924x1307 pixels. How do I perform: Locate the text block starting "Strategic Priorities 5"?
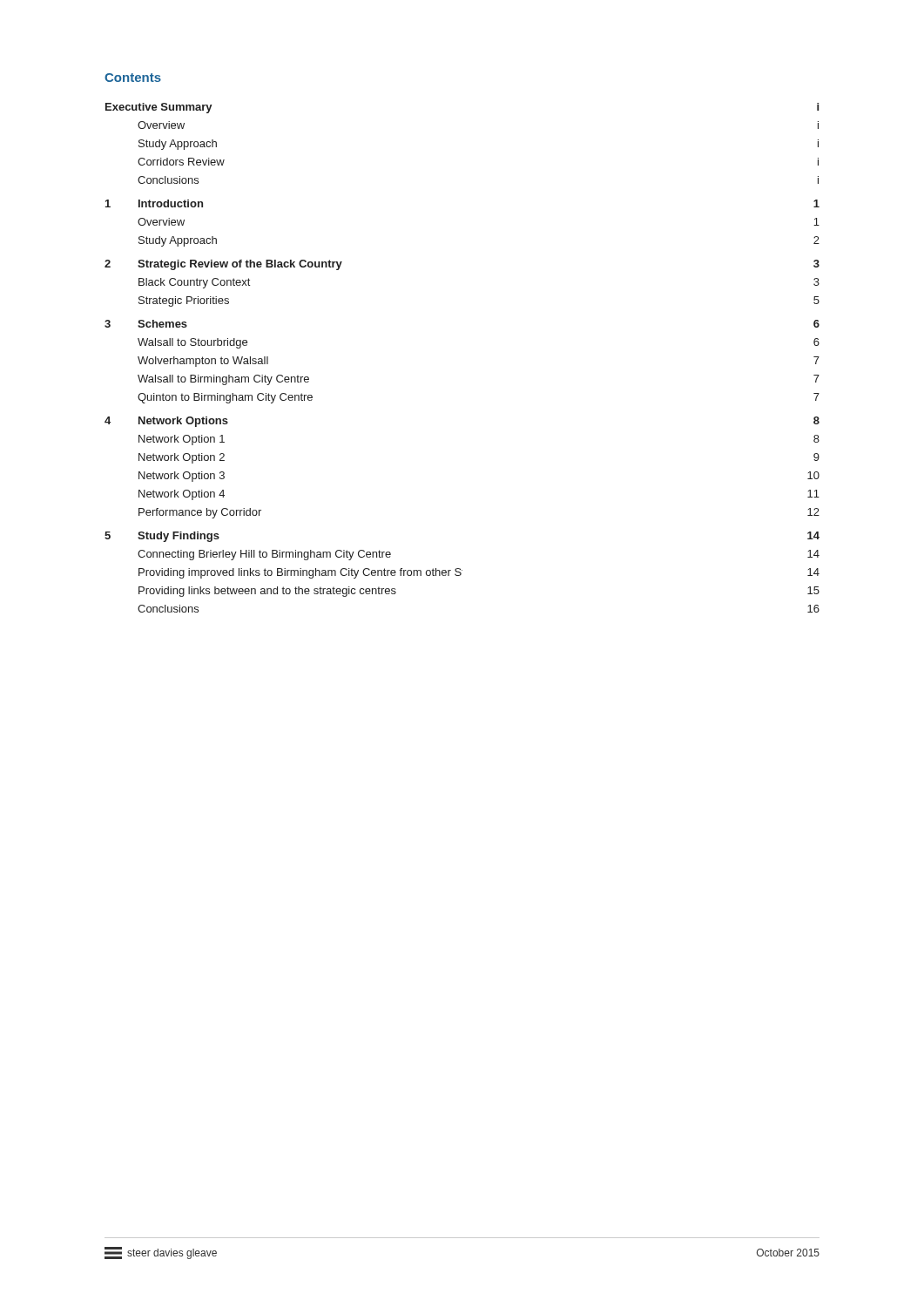178,301
